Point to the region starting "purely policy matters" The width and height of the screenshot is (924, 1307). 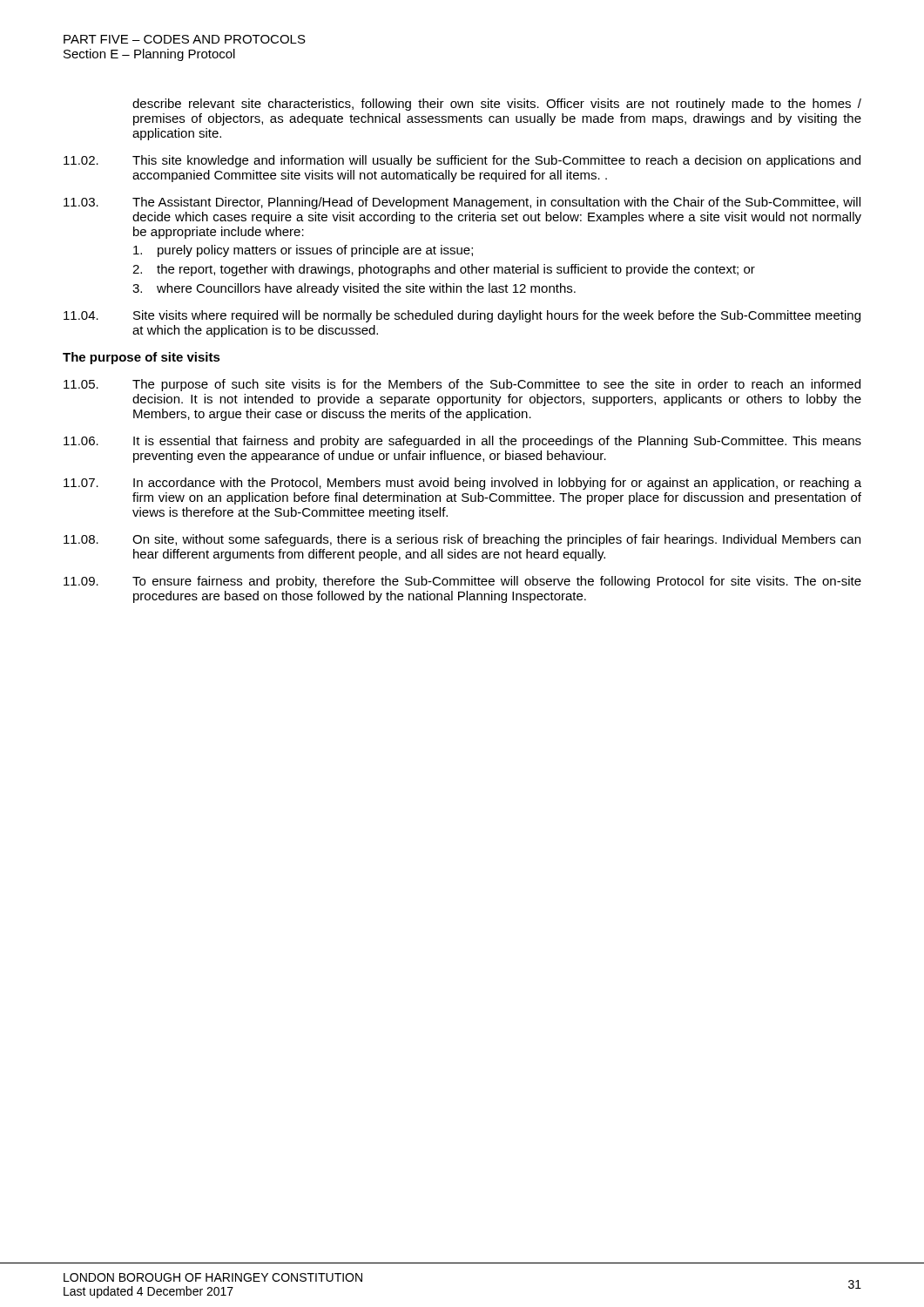point(303,251)
